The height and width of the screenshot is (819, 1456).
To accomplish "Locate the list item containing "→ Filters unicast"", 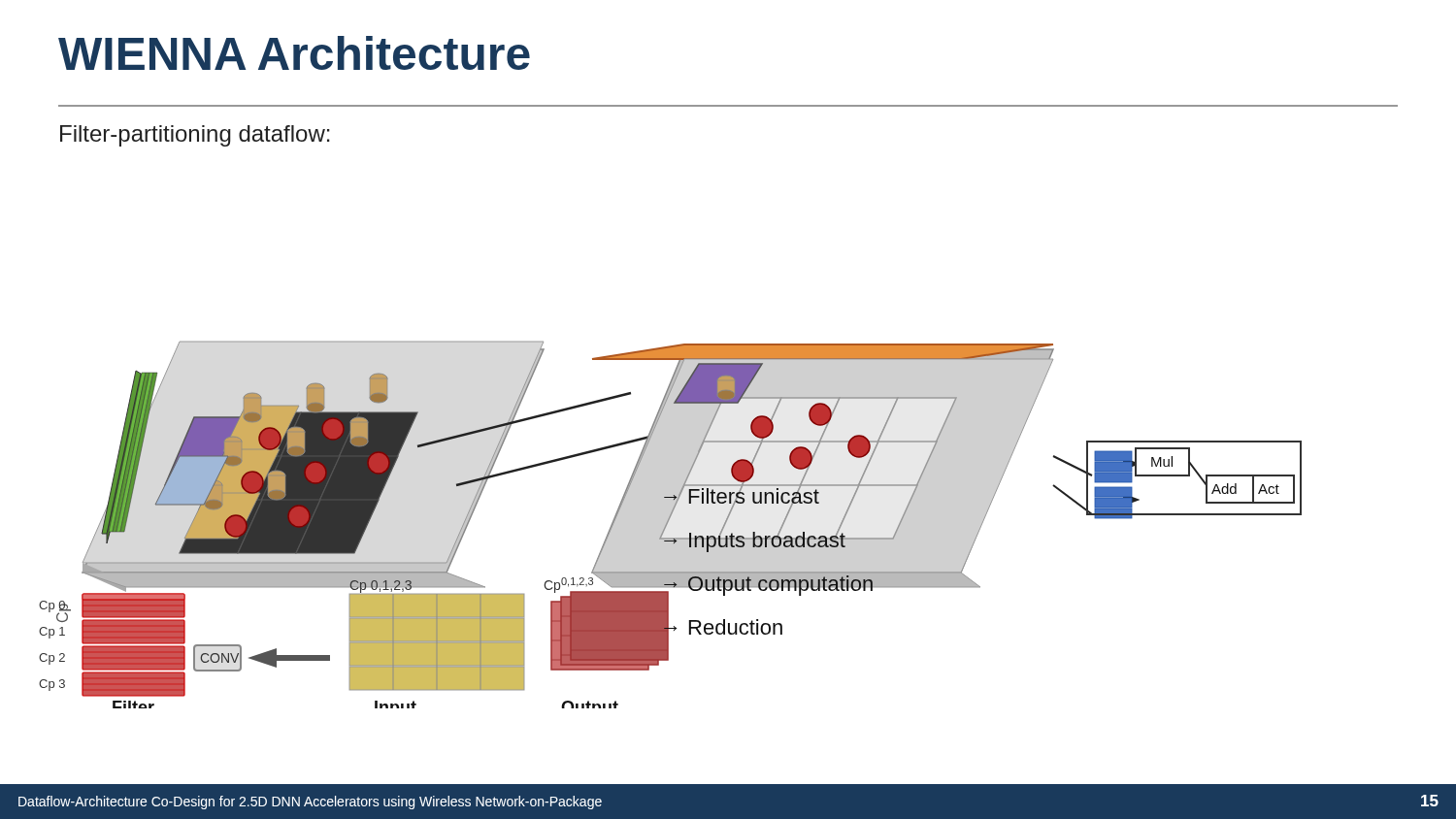I will 740,496.
